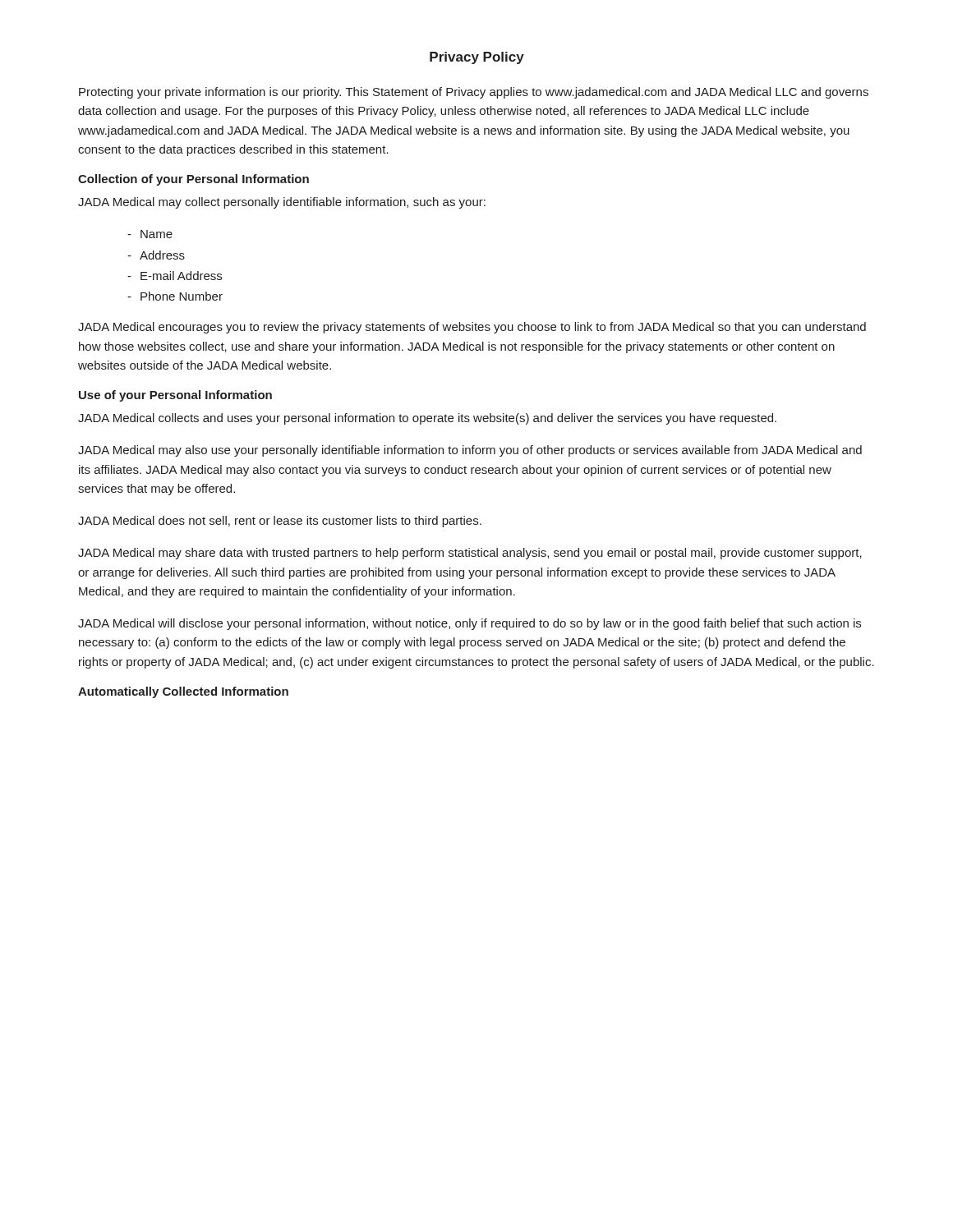Find the text block with the text "JADA Medical may also use your"
This screenshot has width=953, height=1232.
470,469
